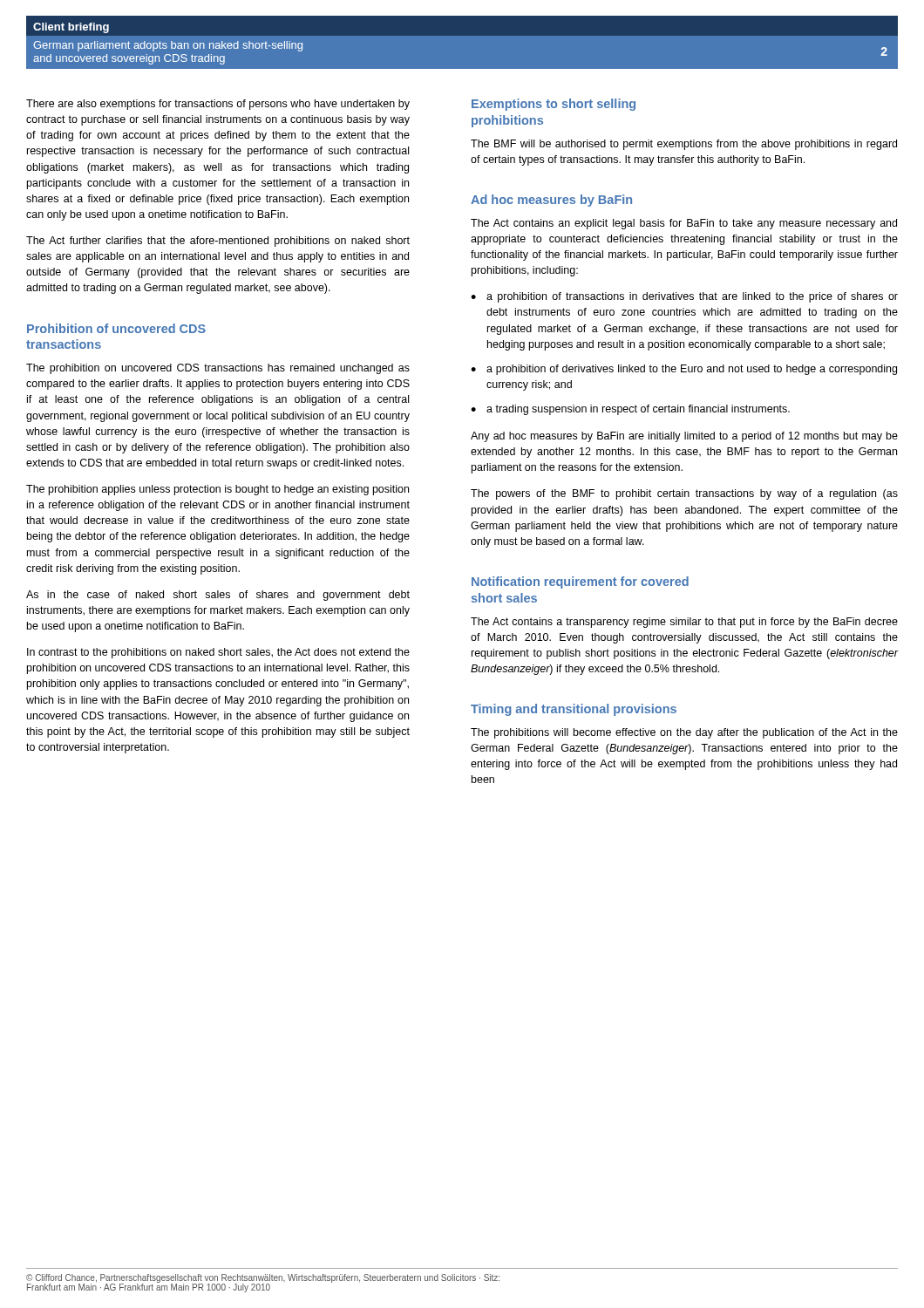The image size is (924, 1308).
Task: Locate the block of text that opens with "The prohibition applies"
Action: click(218, 529)
